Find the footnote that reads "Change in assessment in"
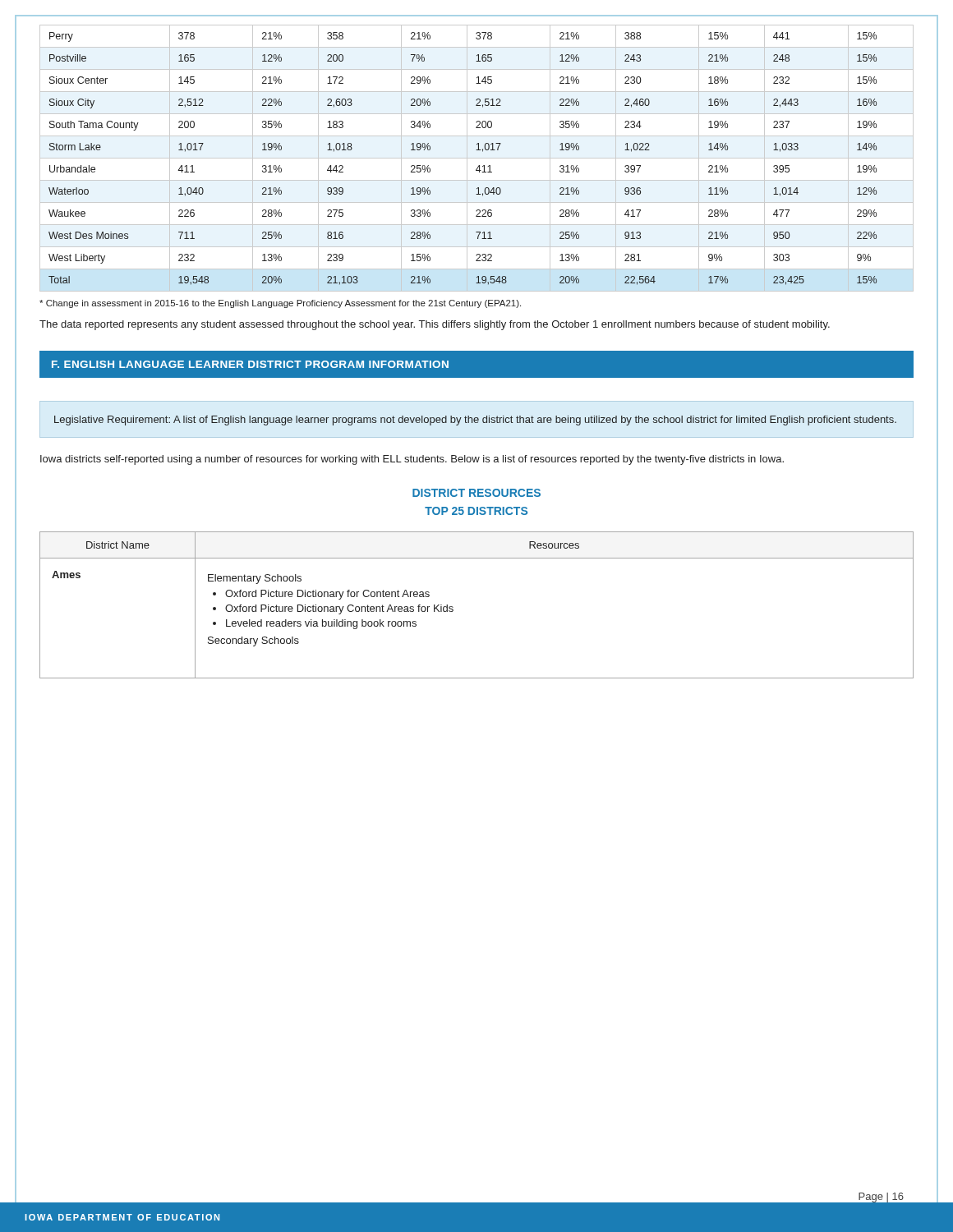This screenshot has width=953, height=1232. 281,303
